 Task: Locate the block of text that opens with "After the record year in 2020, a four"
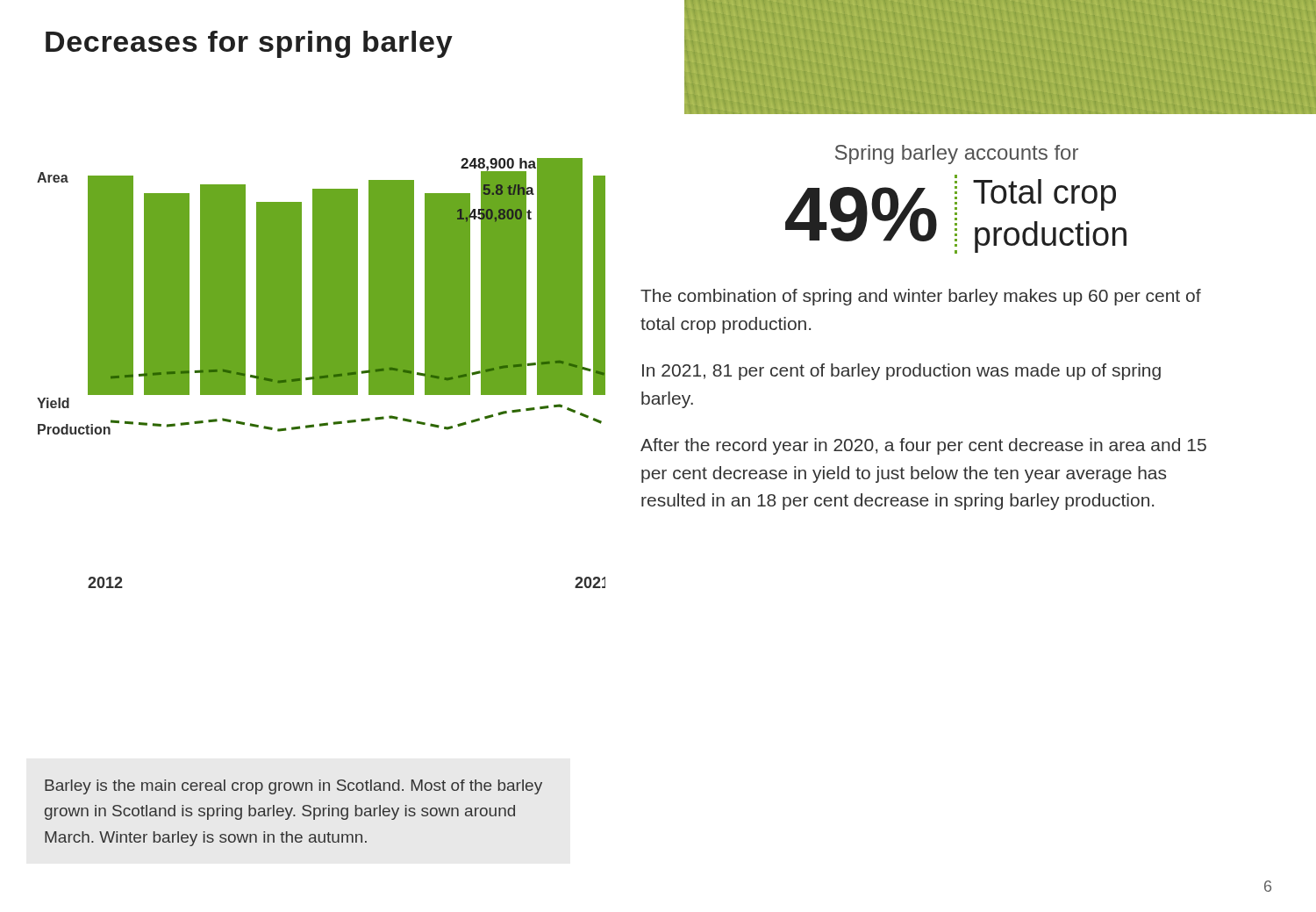(x=924, y=472)
